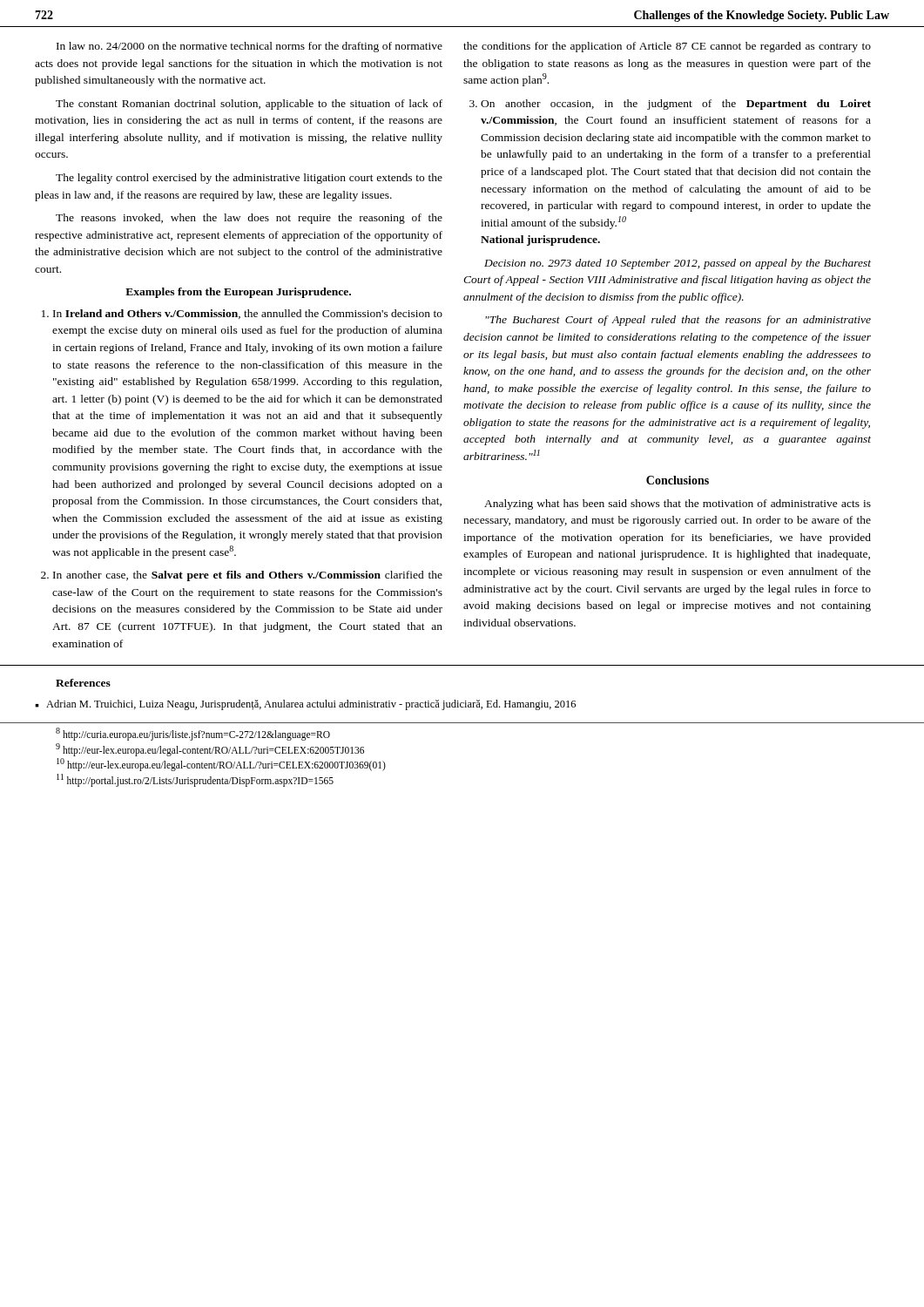Locate the text block that says "The constant Romanian doctrinal solution, applicable to the"
Screen dimensions: 1307x924
[x=239, y=129]
